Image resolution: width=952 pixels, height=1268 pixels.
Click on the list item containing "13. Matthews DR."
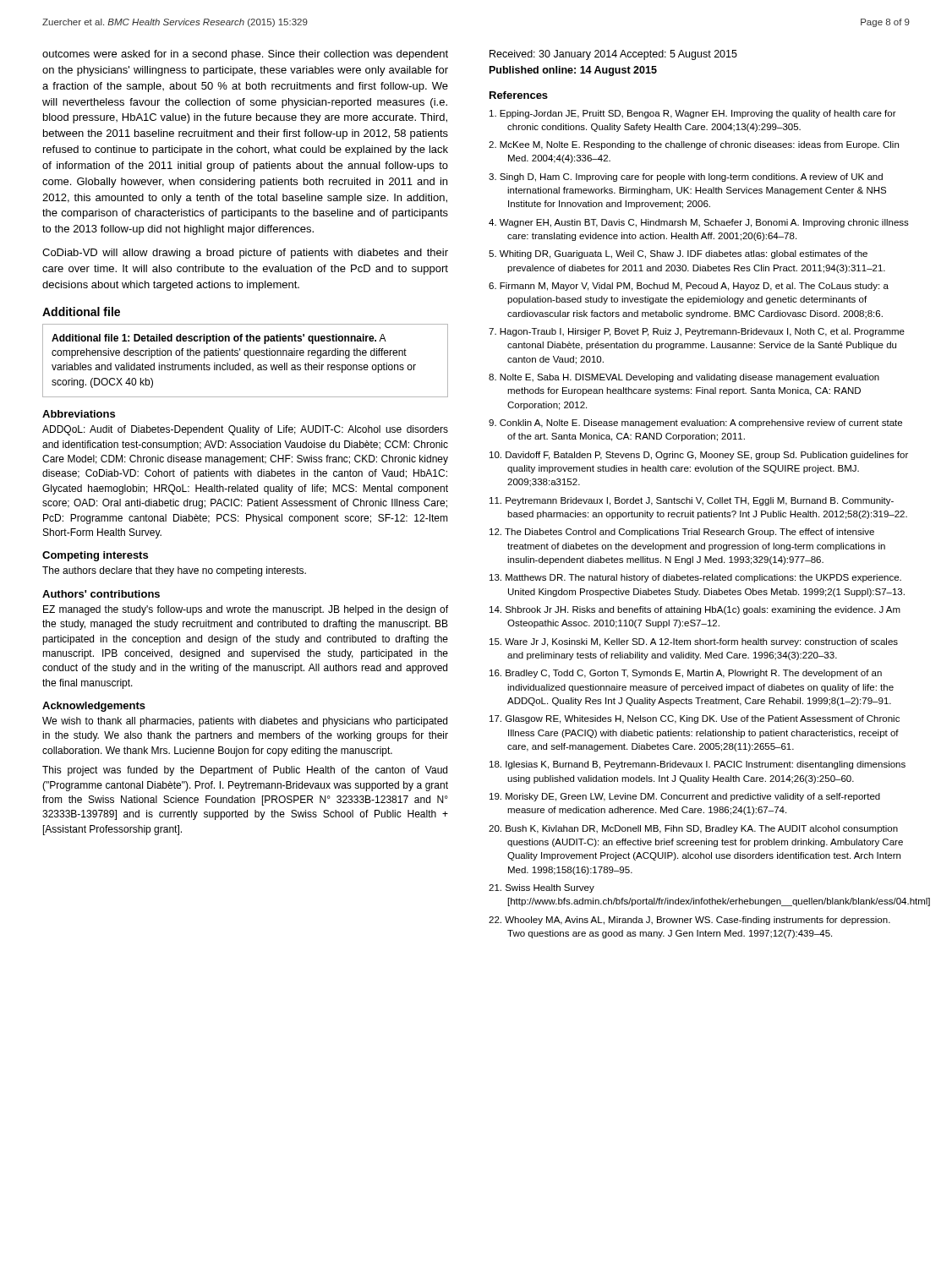697,585
